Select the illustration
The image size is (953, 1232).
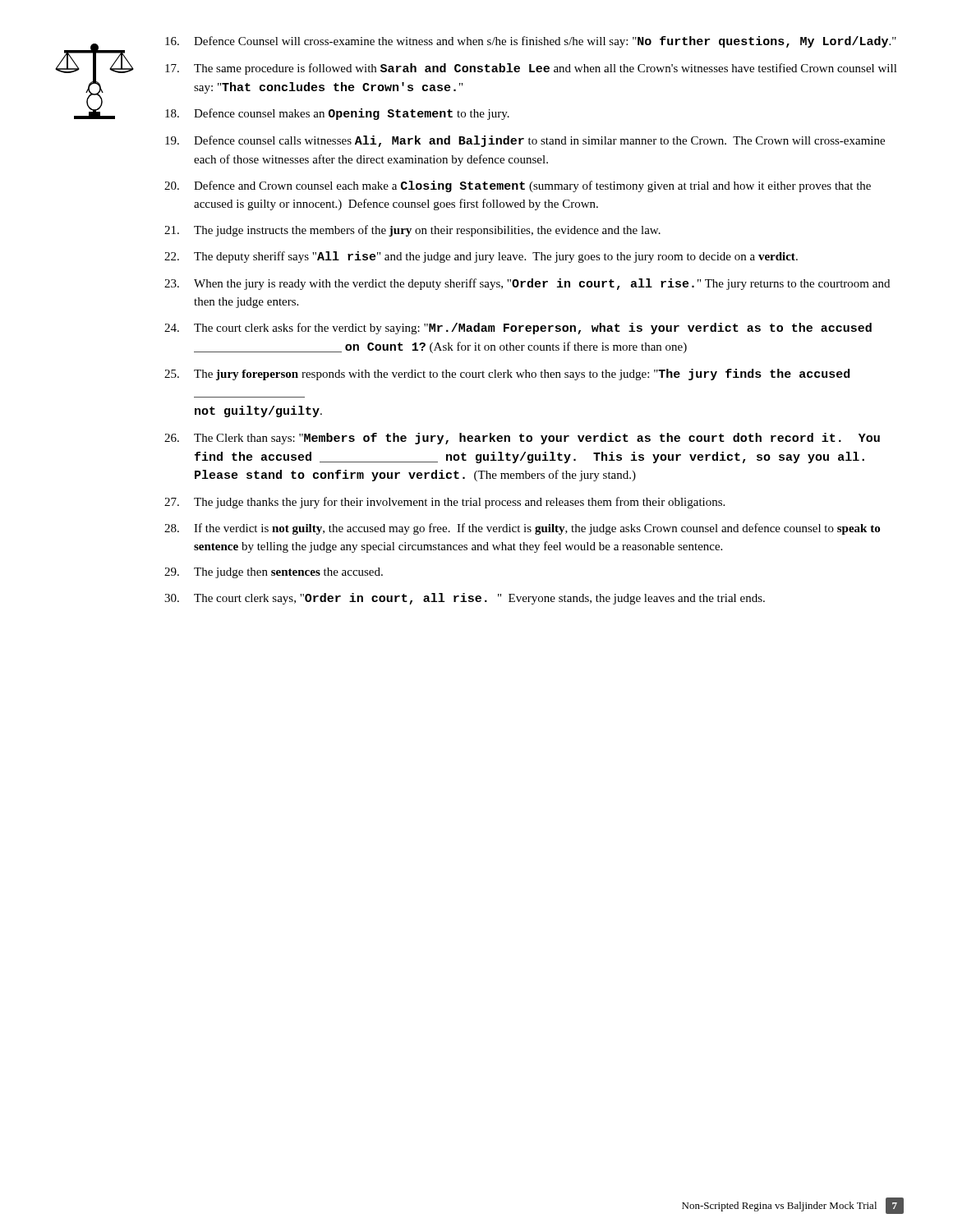pos(94,81)
